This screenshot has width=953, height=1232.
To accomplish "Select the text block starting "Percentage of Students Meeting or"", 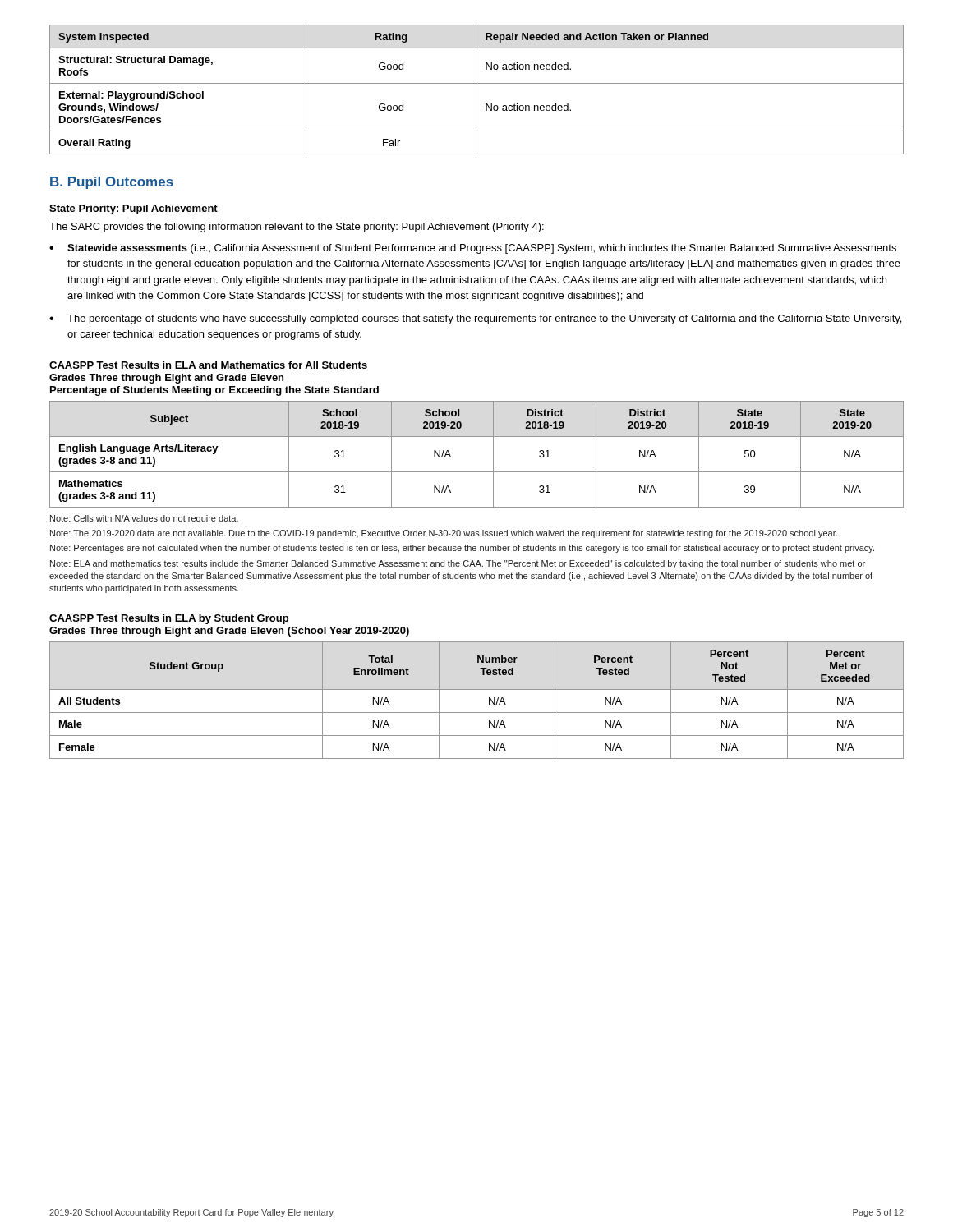I will (214, 389).
